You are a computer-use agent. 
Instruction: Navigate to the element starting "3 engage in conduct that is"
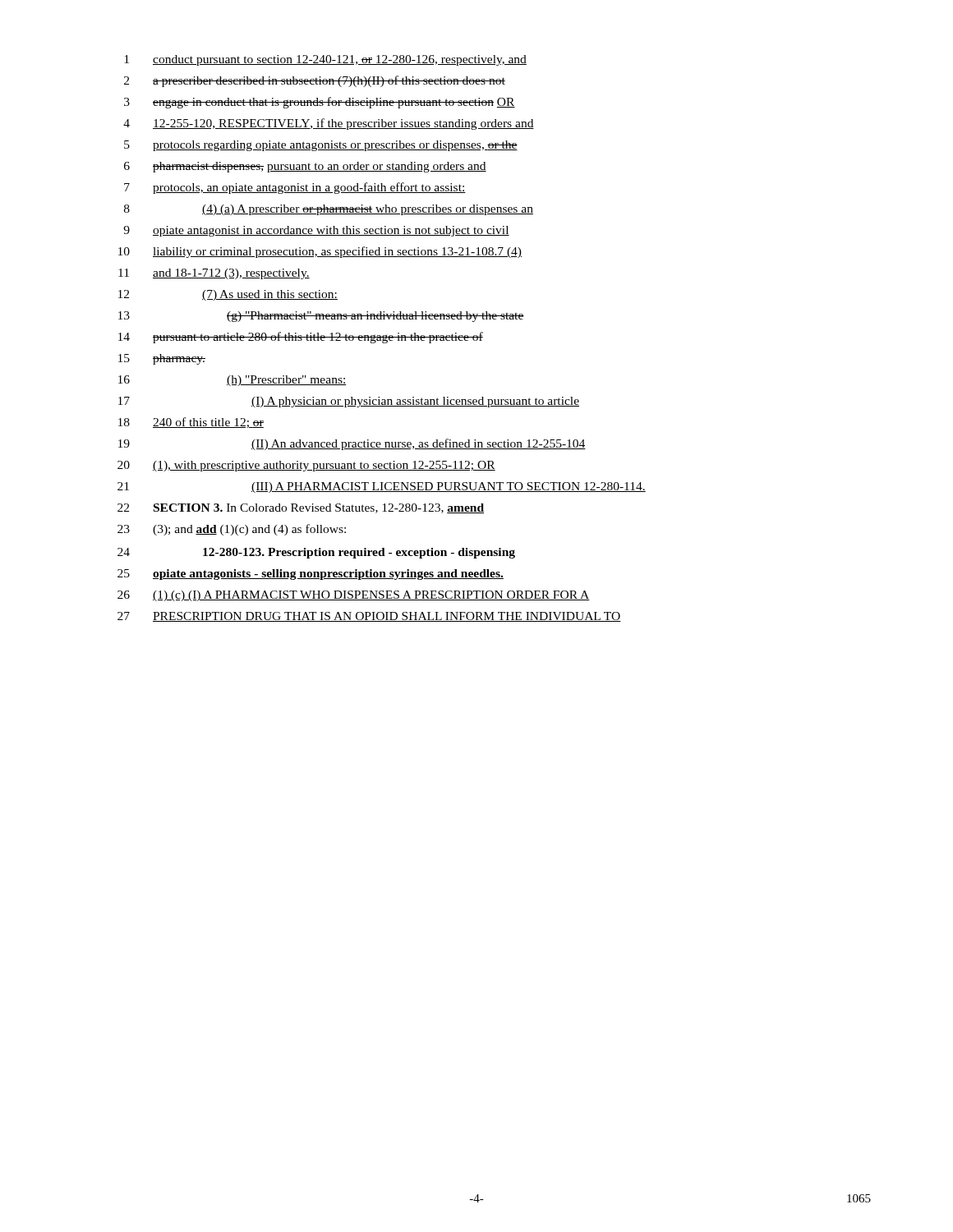click(x=485, y=102)
